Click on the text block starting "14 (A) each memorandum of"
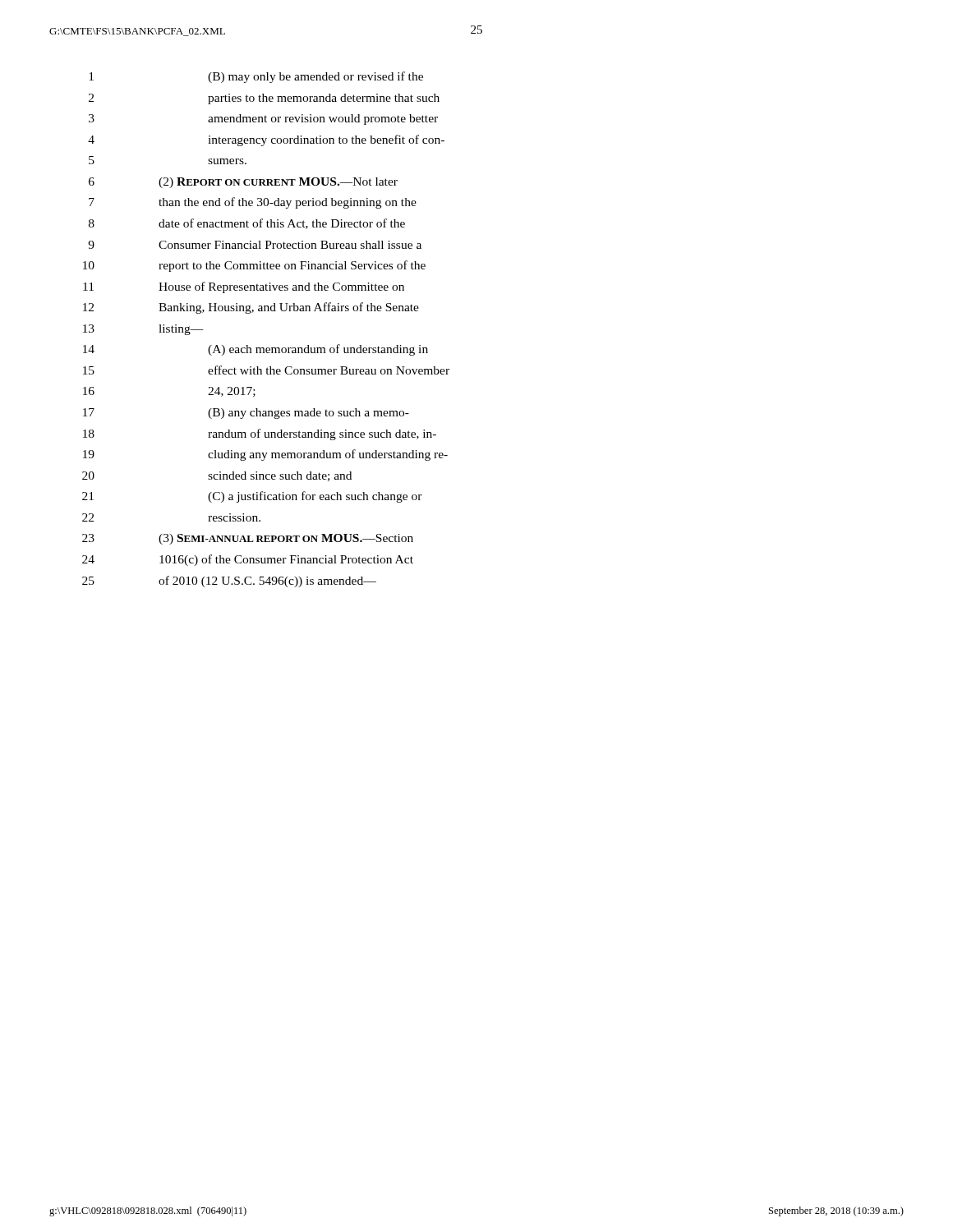 tap(256, 350)
